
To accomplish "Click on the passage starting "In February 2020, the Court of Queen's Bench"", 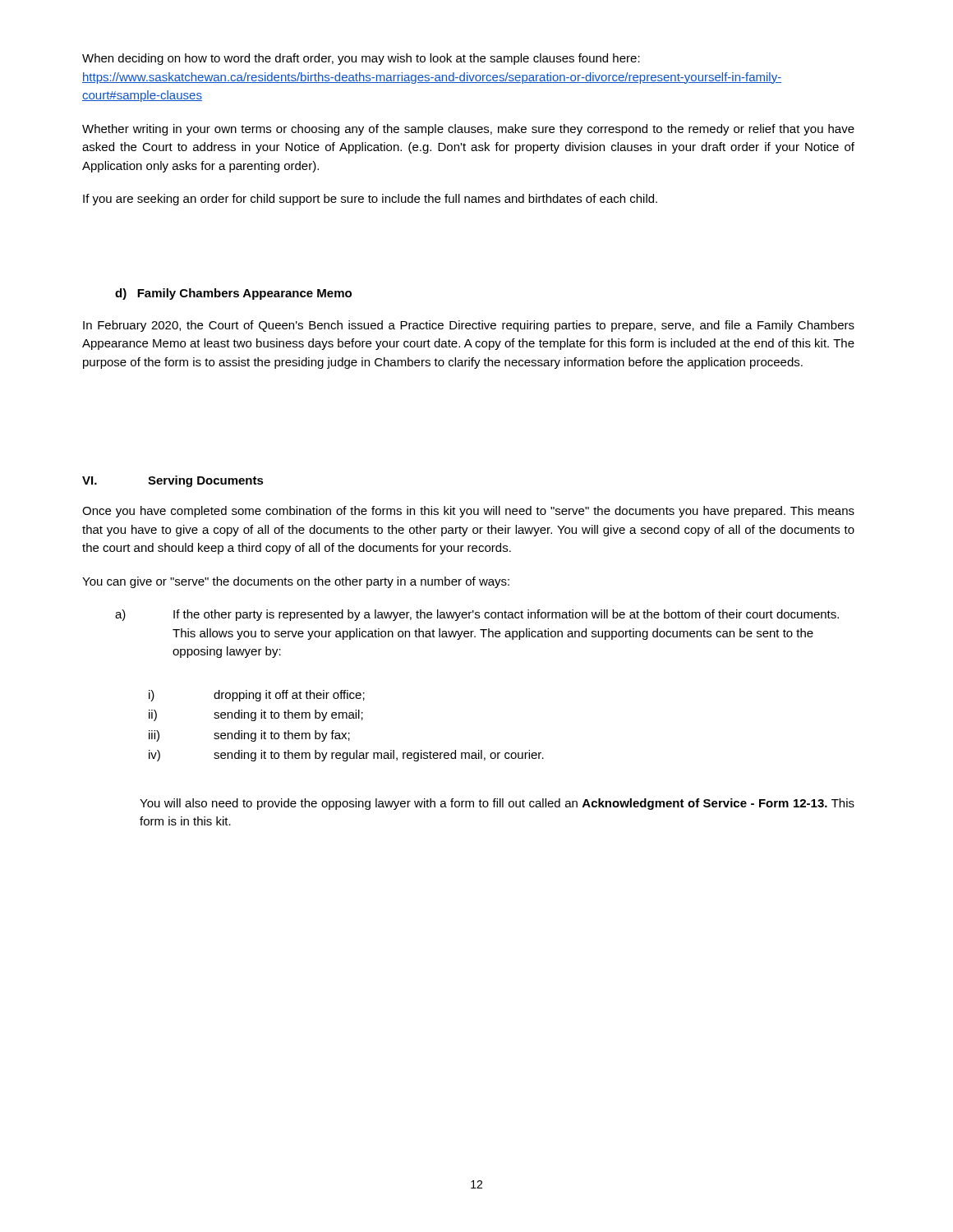I will coord(468,343).
